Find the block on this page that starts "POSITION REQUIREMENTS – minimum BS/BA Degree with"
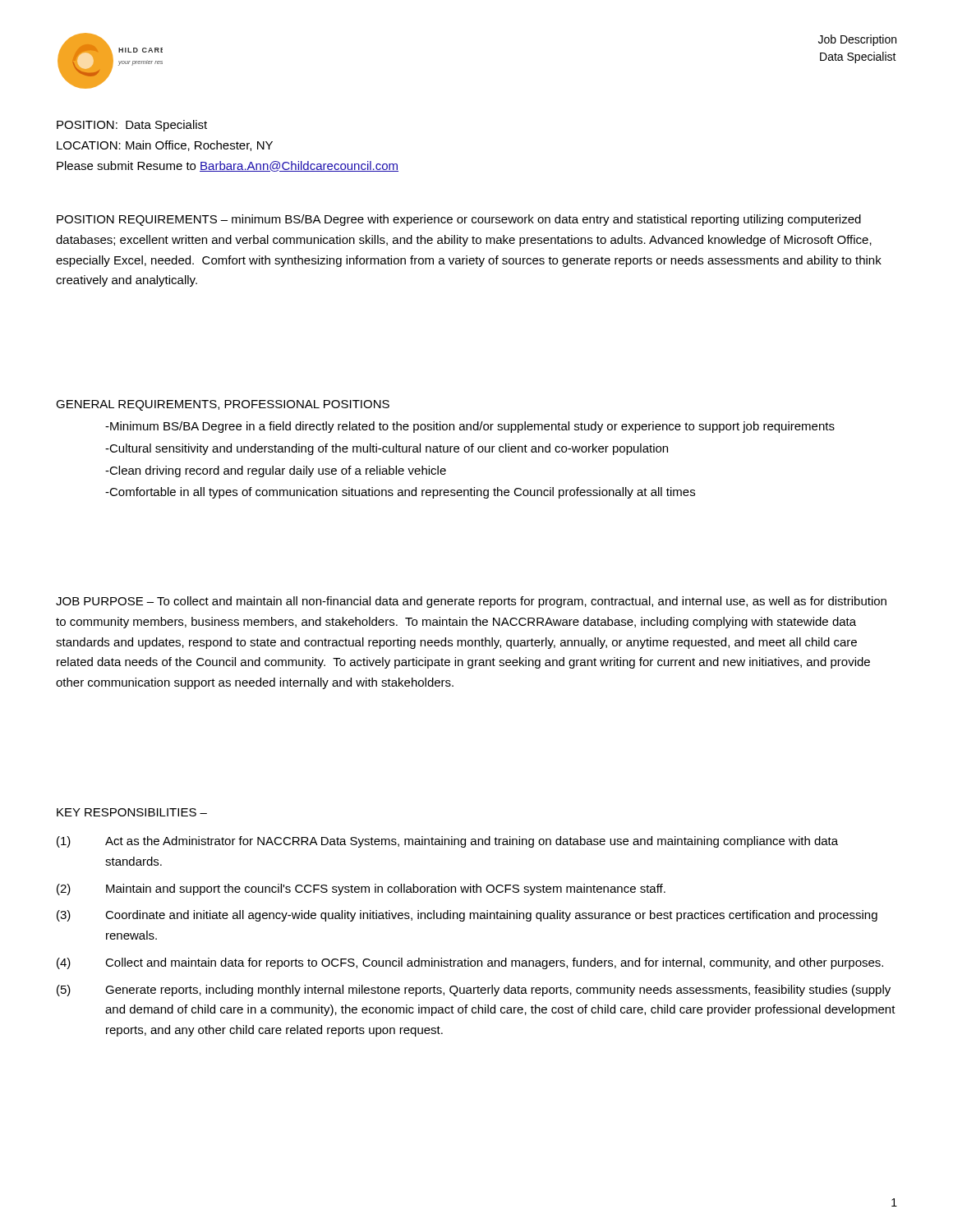The image size is (953, 1232). click(469, 249)
